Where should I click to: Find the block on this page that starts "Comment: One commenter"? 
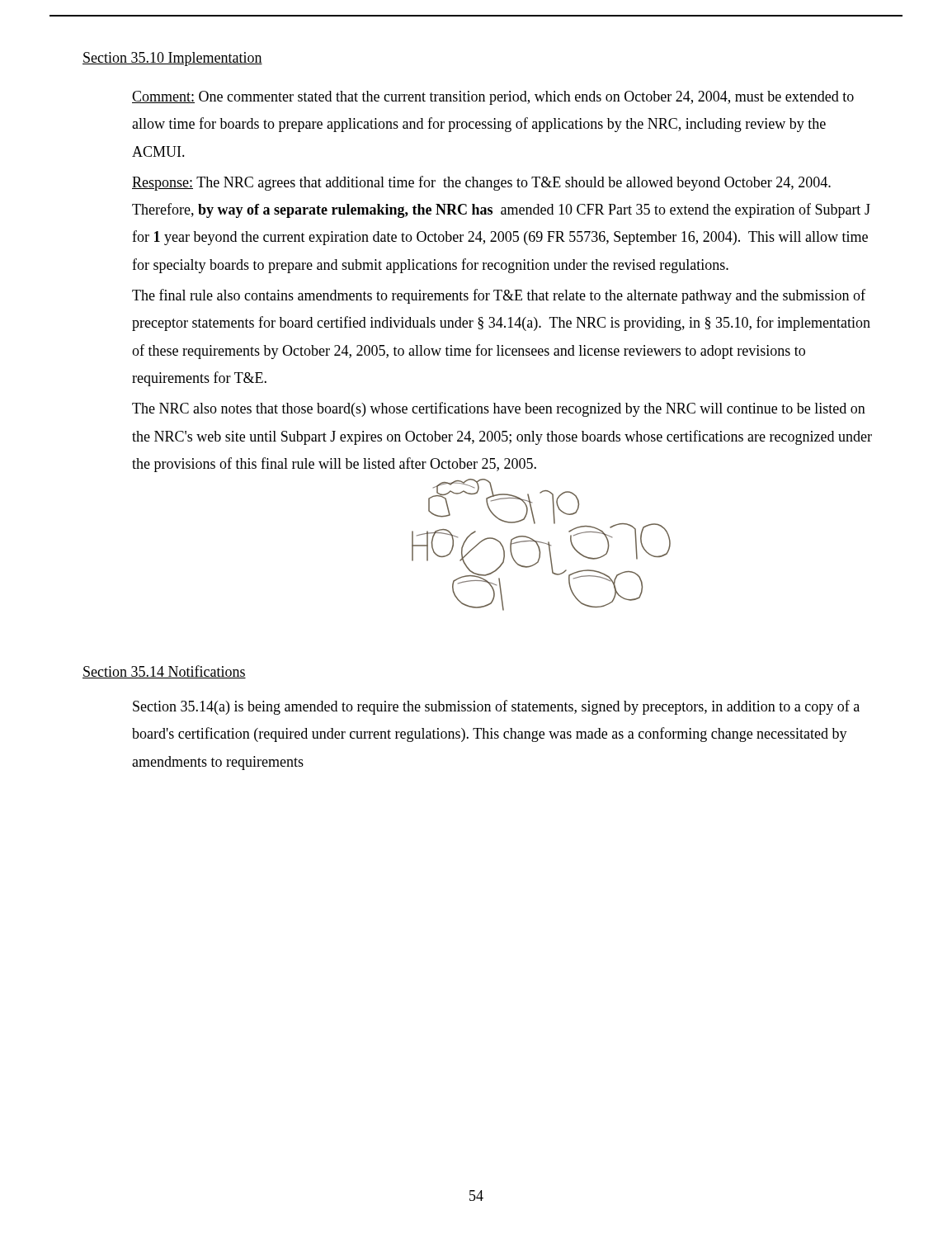pos(505,125)
